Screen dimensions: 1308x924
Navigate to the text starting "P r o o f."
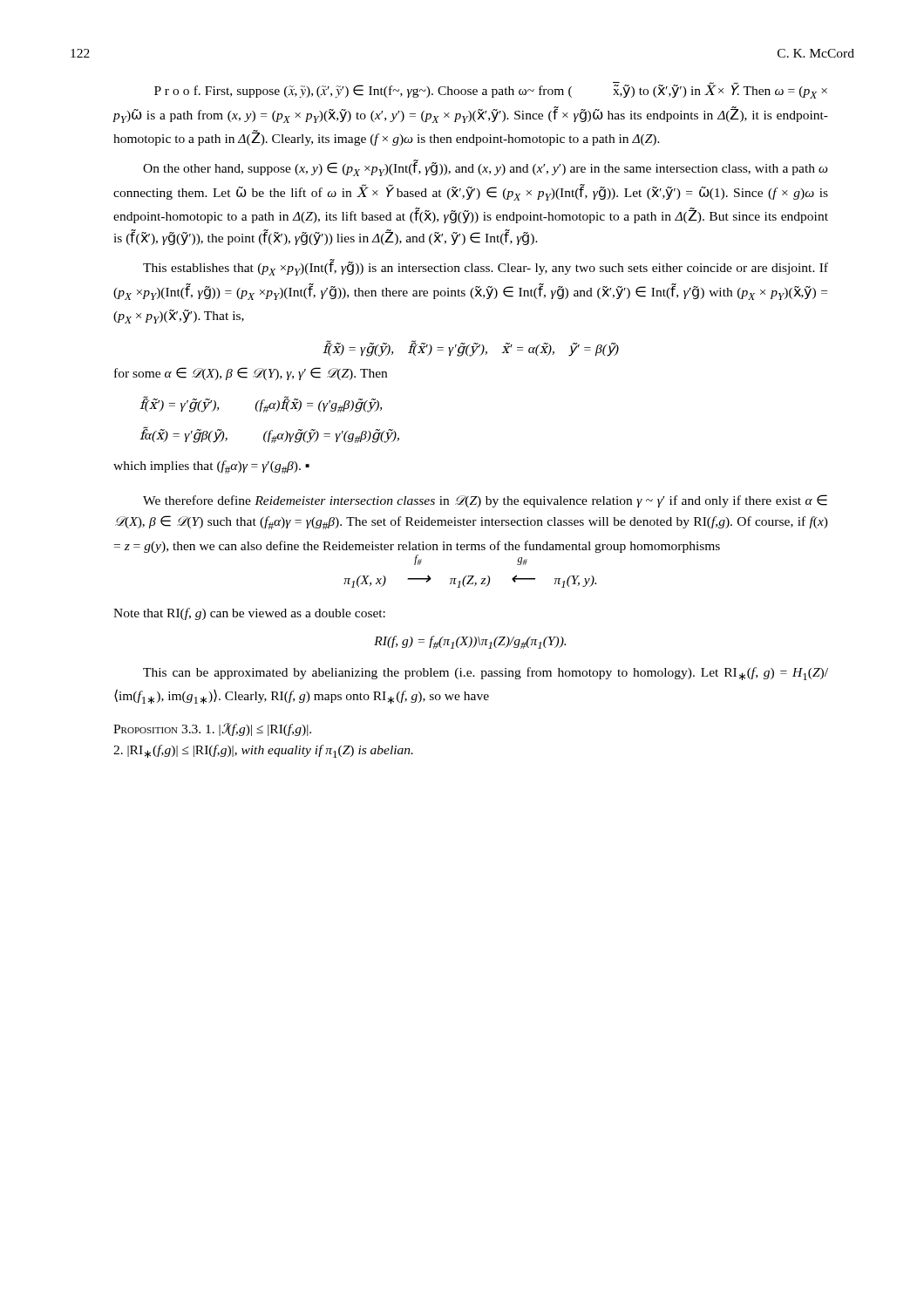click(x=471, y=205)
